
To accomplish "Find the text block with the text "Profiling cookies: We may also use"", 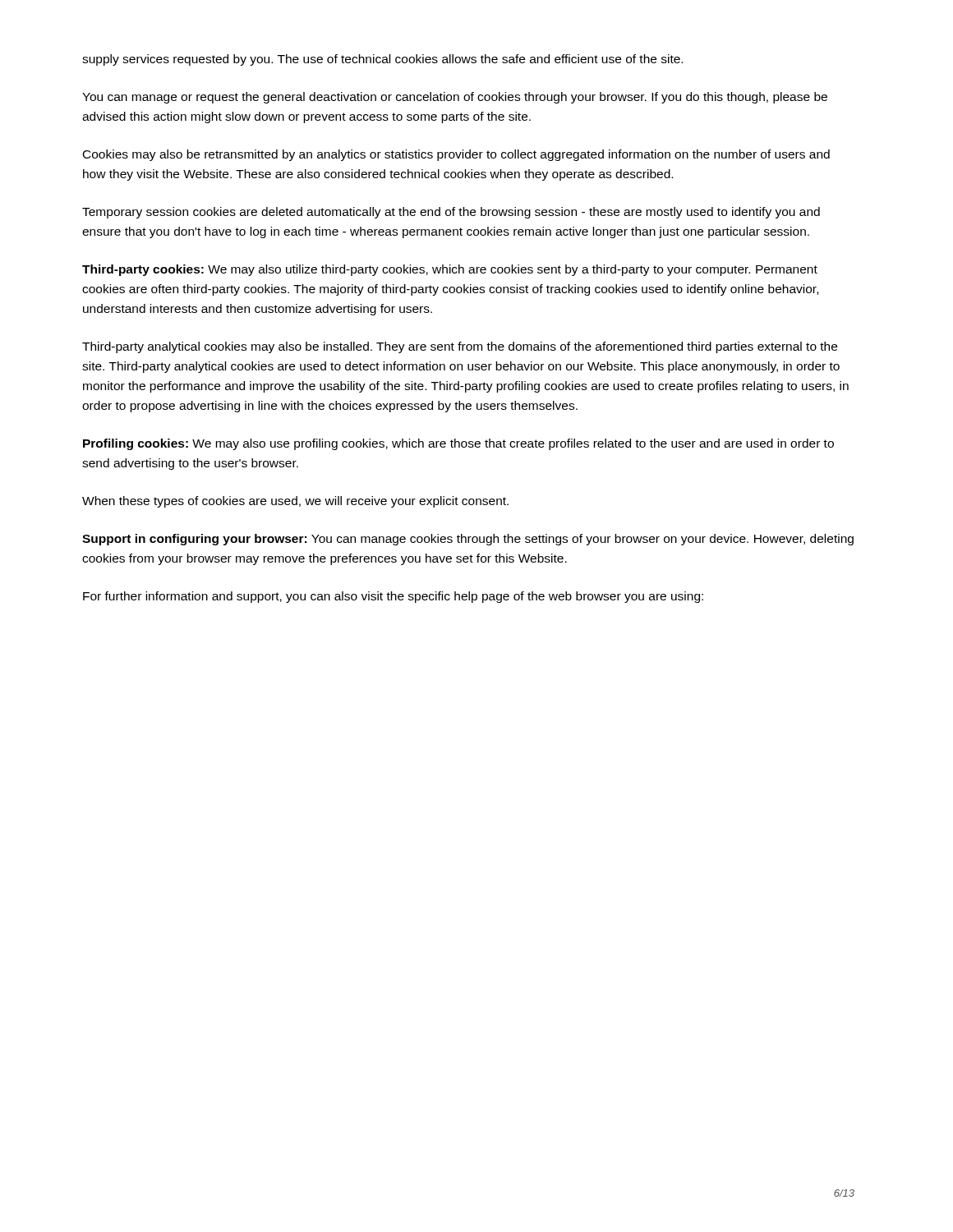I will coord(458,453).
